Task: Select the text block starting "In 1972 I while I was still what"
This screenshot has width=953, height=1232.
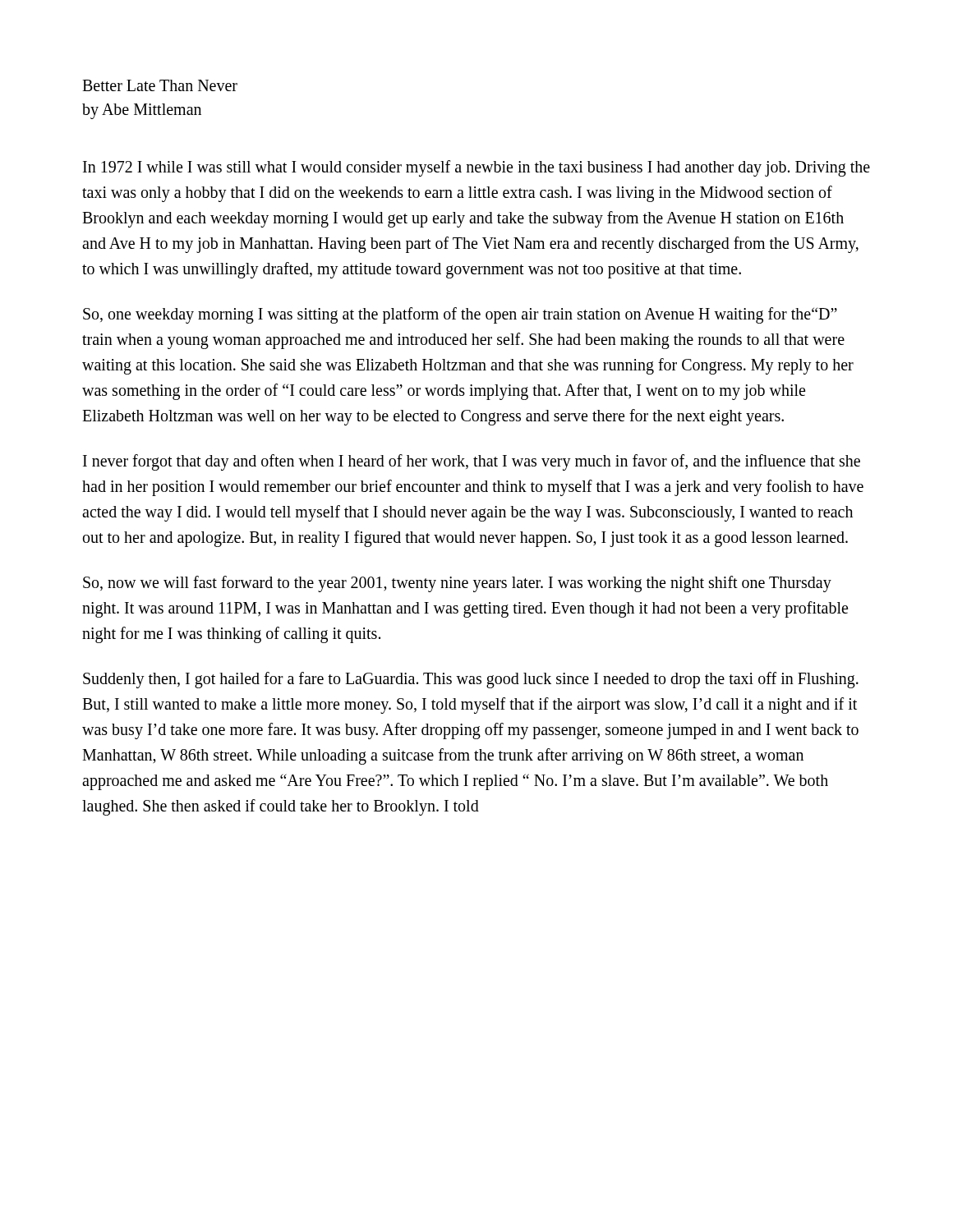Action: pyautogui.click(x=476, y=218)
